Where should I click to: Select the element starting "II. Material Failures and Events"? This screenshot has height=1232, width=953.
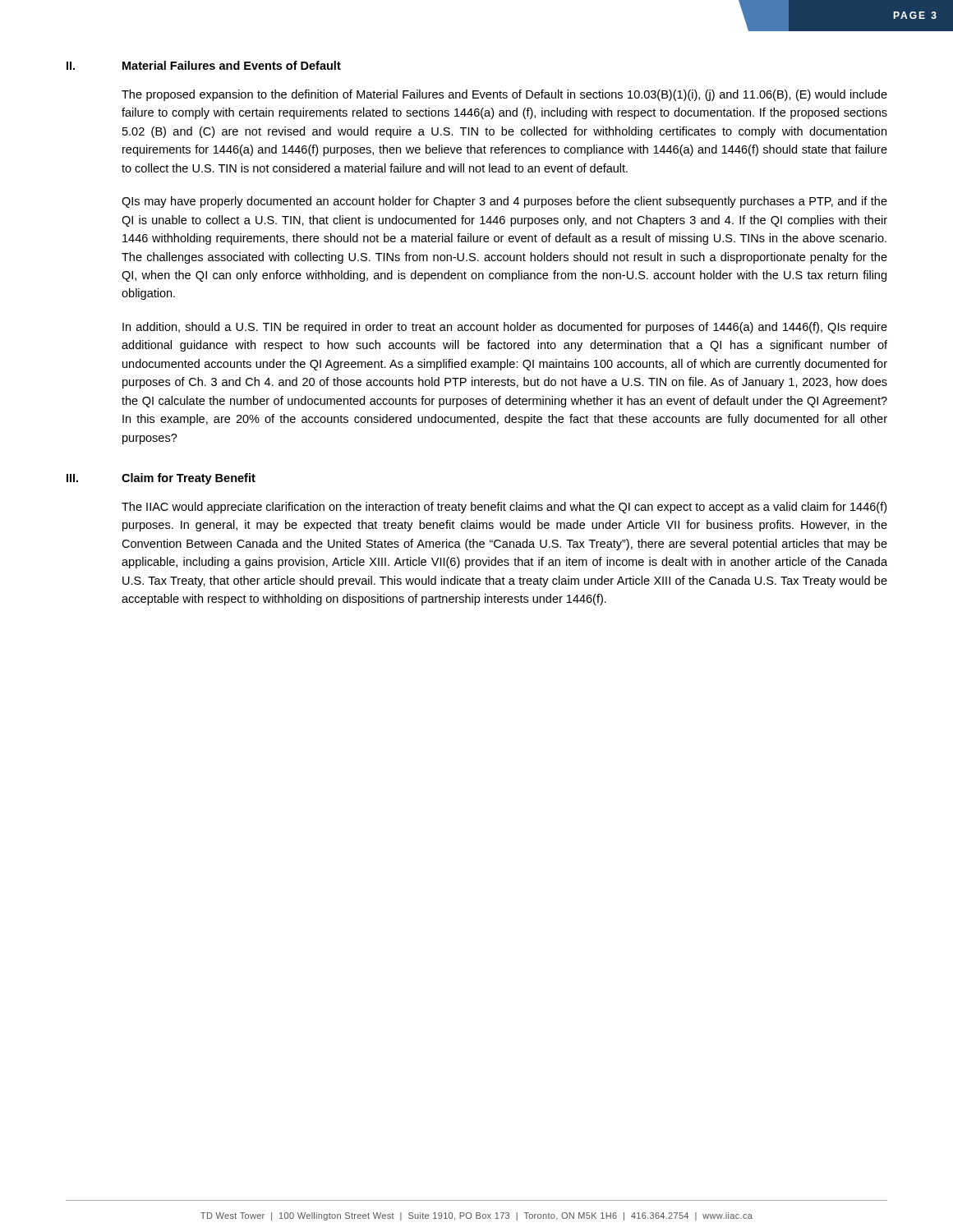click(x=204, y=65)
